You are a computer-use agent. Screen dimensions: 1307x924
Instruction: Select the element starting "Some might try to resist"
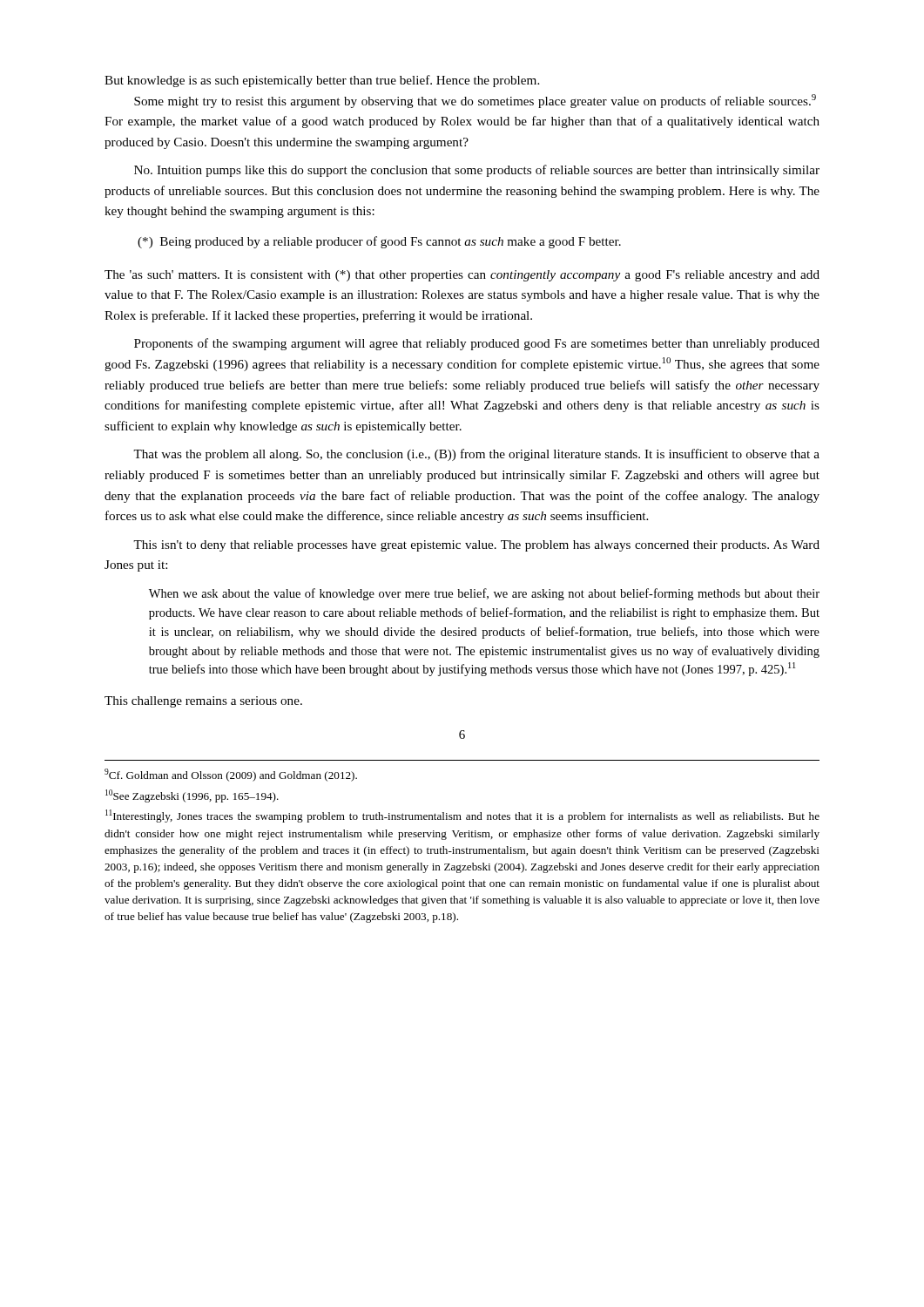coord(462,121)
